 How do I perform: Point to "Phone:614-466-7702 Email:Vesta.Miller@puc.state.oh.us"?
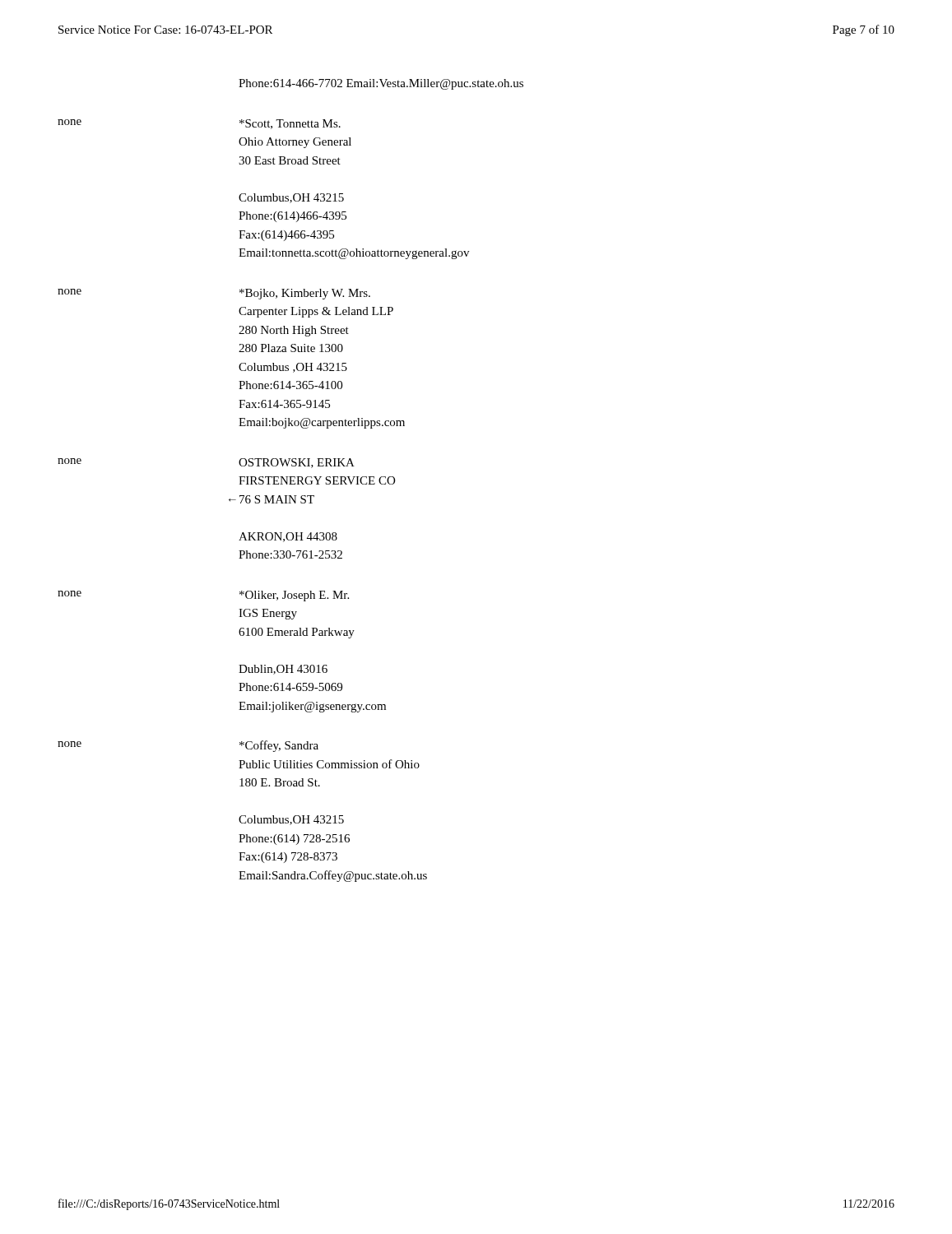click(381, 83)
